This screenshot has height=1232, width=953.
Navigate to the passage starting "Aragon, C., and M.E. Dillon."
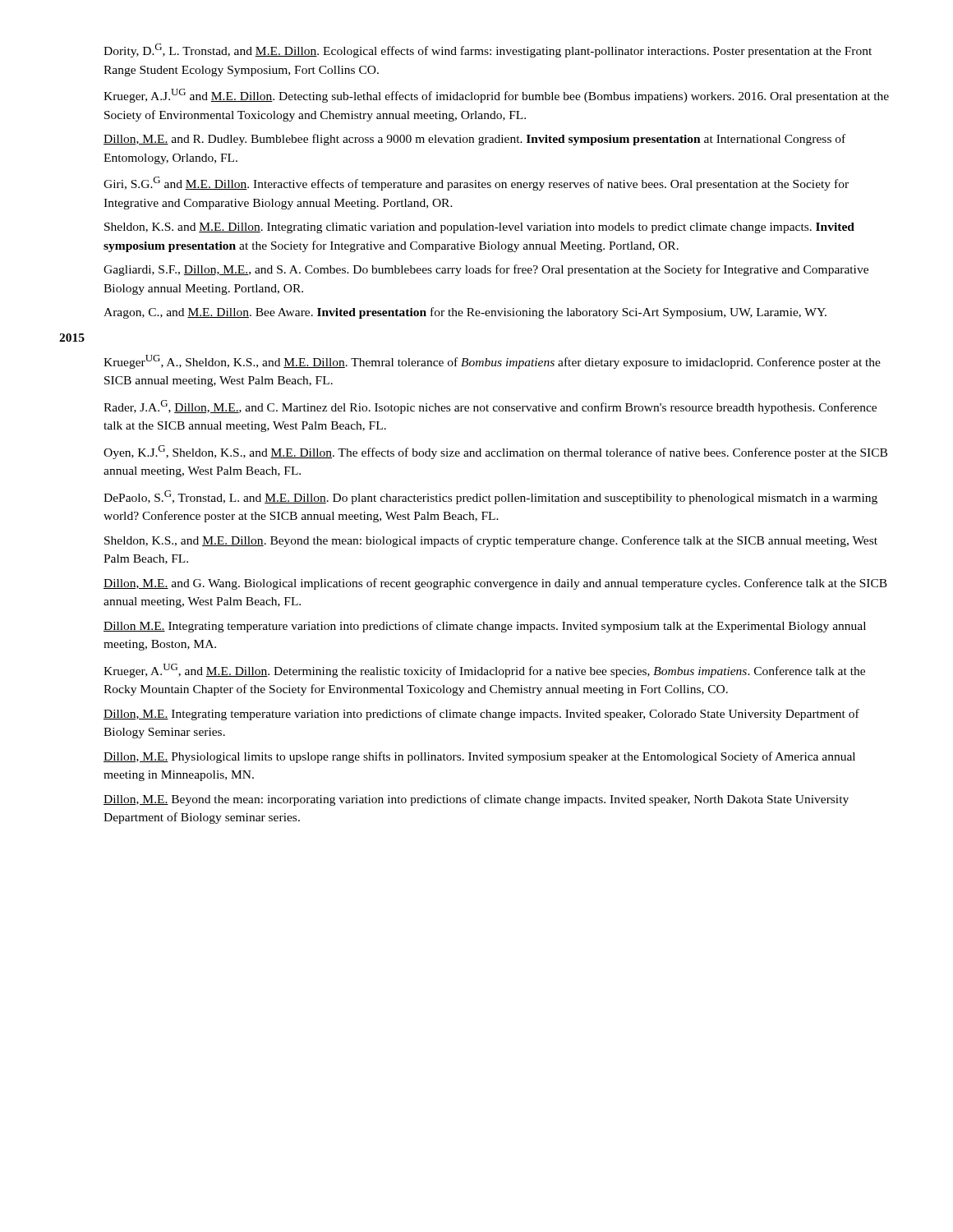pyautogui.click(x=476, y=312)
